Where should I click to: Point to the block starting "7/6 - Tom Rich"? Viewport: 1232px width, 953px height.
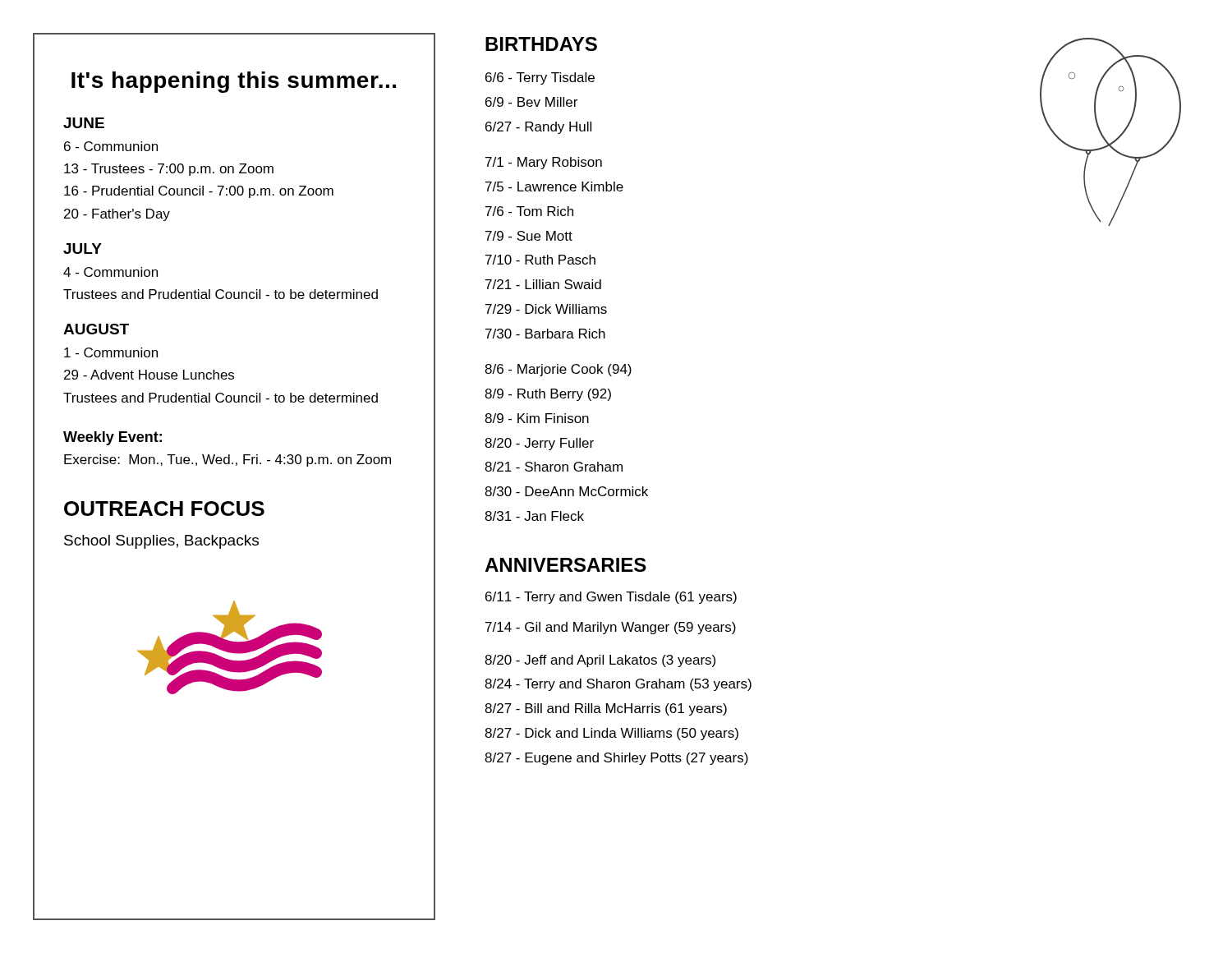click(529, 211)
